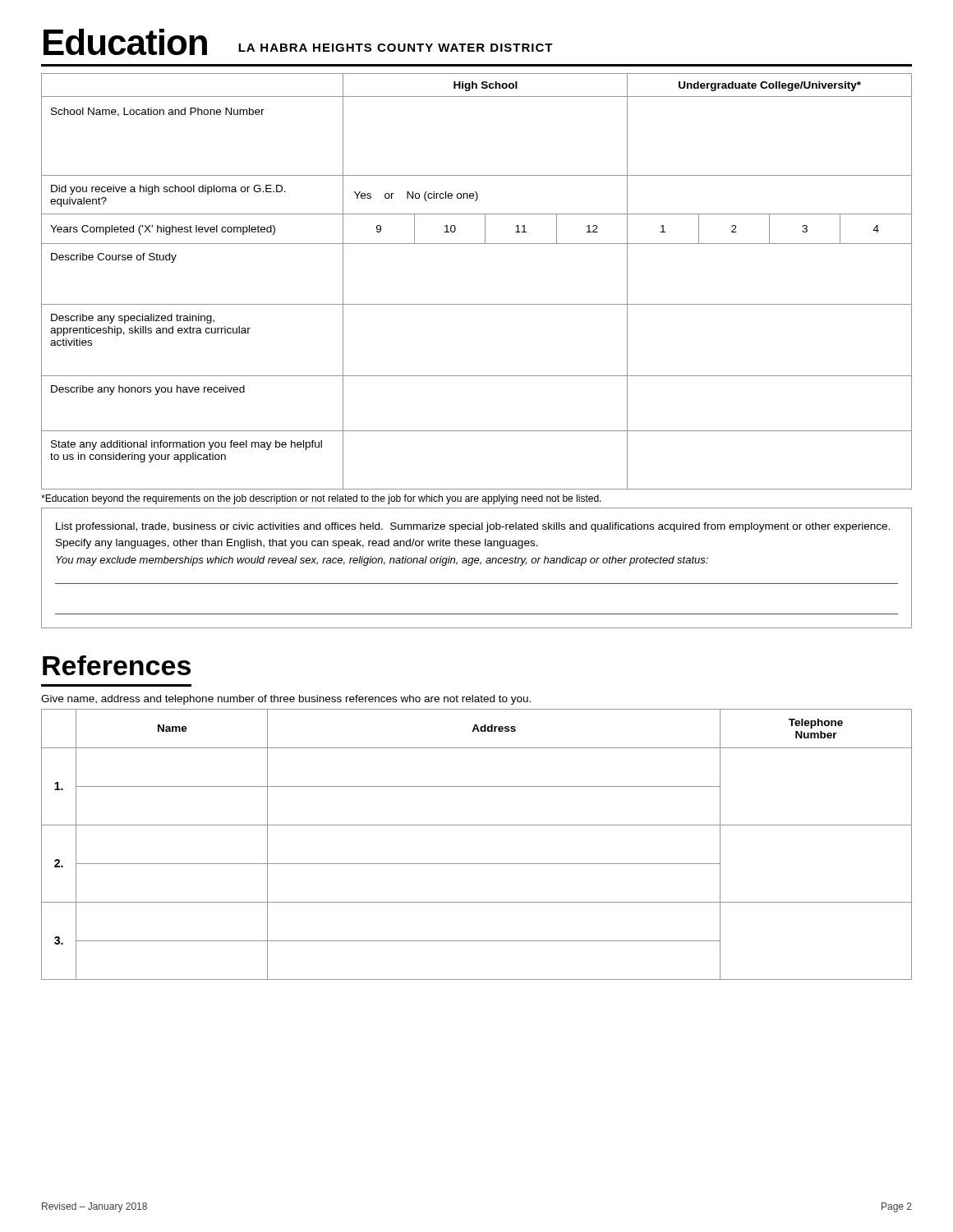
Task: Click on the footnote that reads "Education beyond the"
Action: coord(321,499)
